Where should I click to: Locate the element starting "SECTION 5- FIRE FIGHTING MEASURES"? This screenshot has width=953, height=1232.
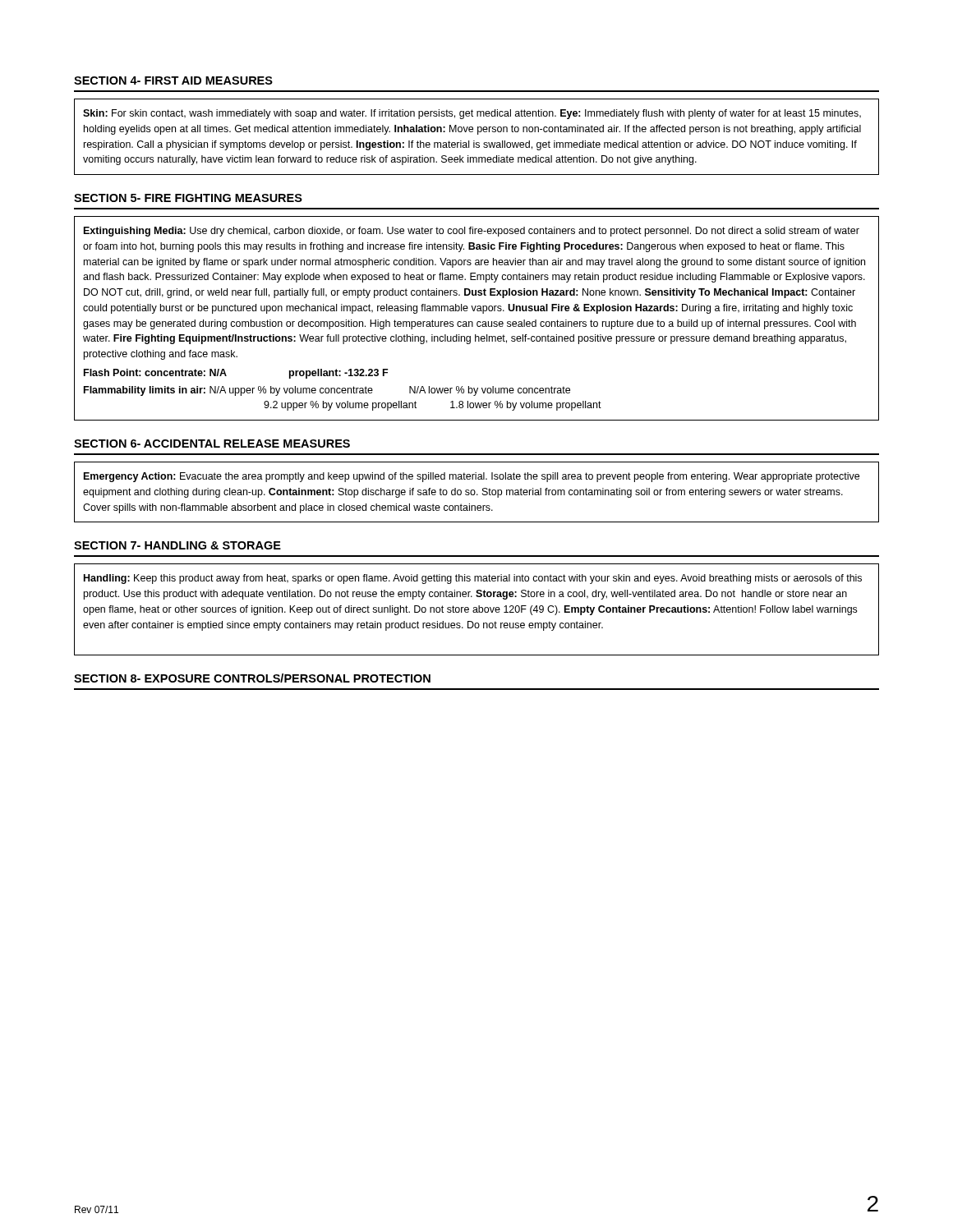[188, 198]
